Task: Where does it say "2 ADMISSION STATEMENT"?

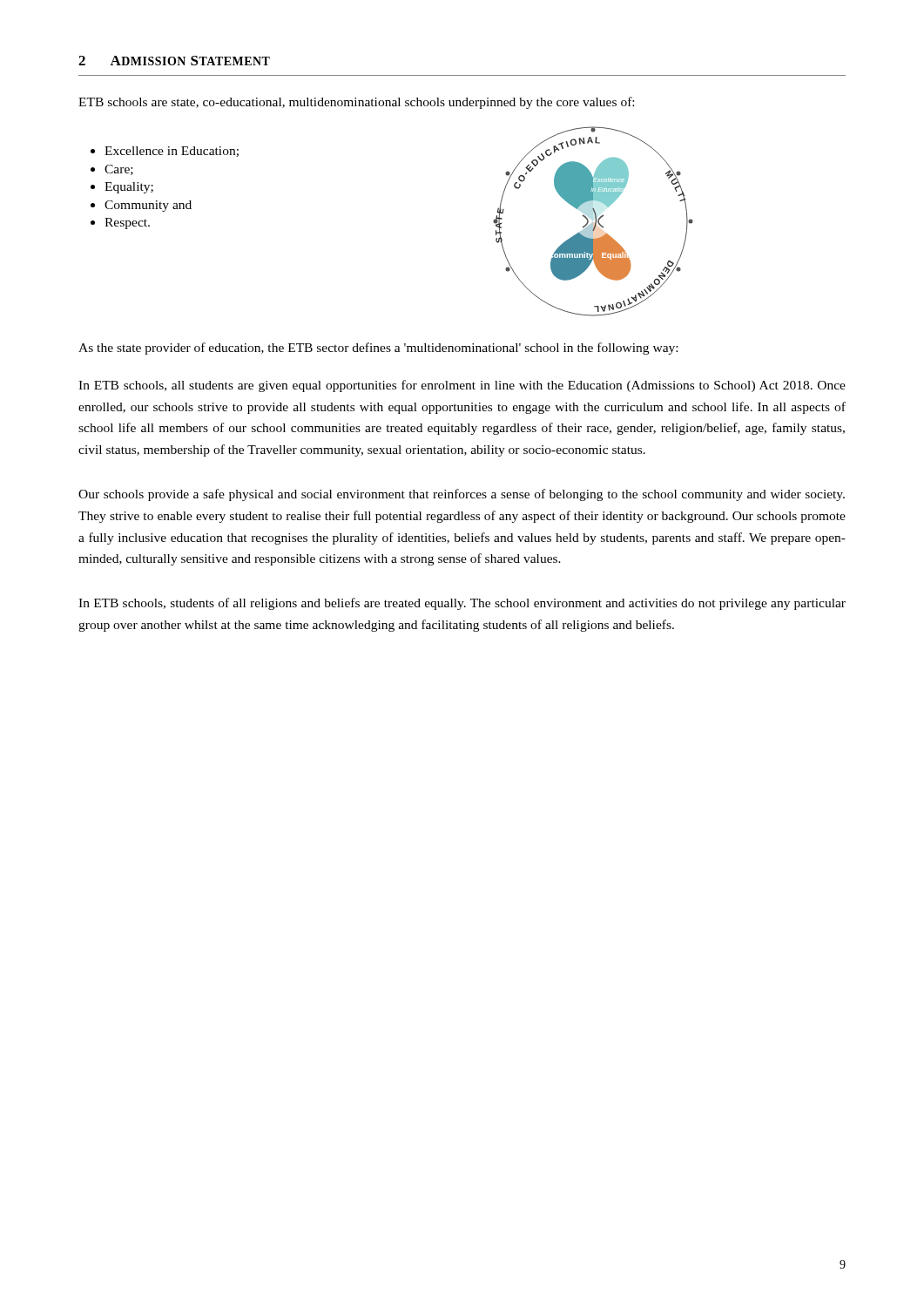Action: [174, 61]
